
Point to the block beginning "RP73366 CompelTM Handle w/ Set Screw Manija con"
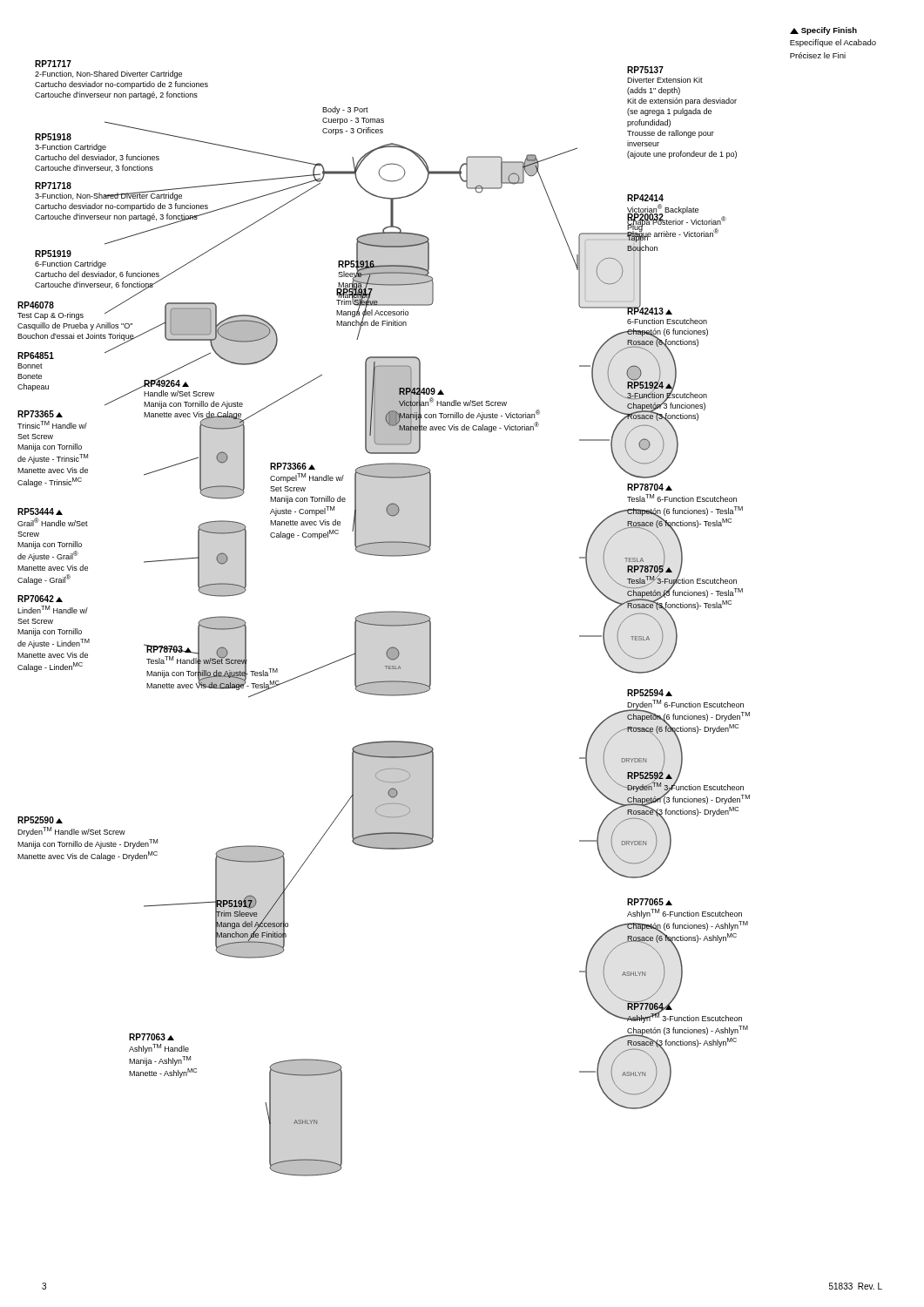click(342, 501)
